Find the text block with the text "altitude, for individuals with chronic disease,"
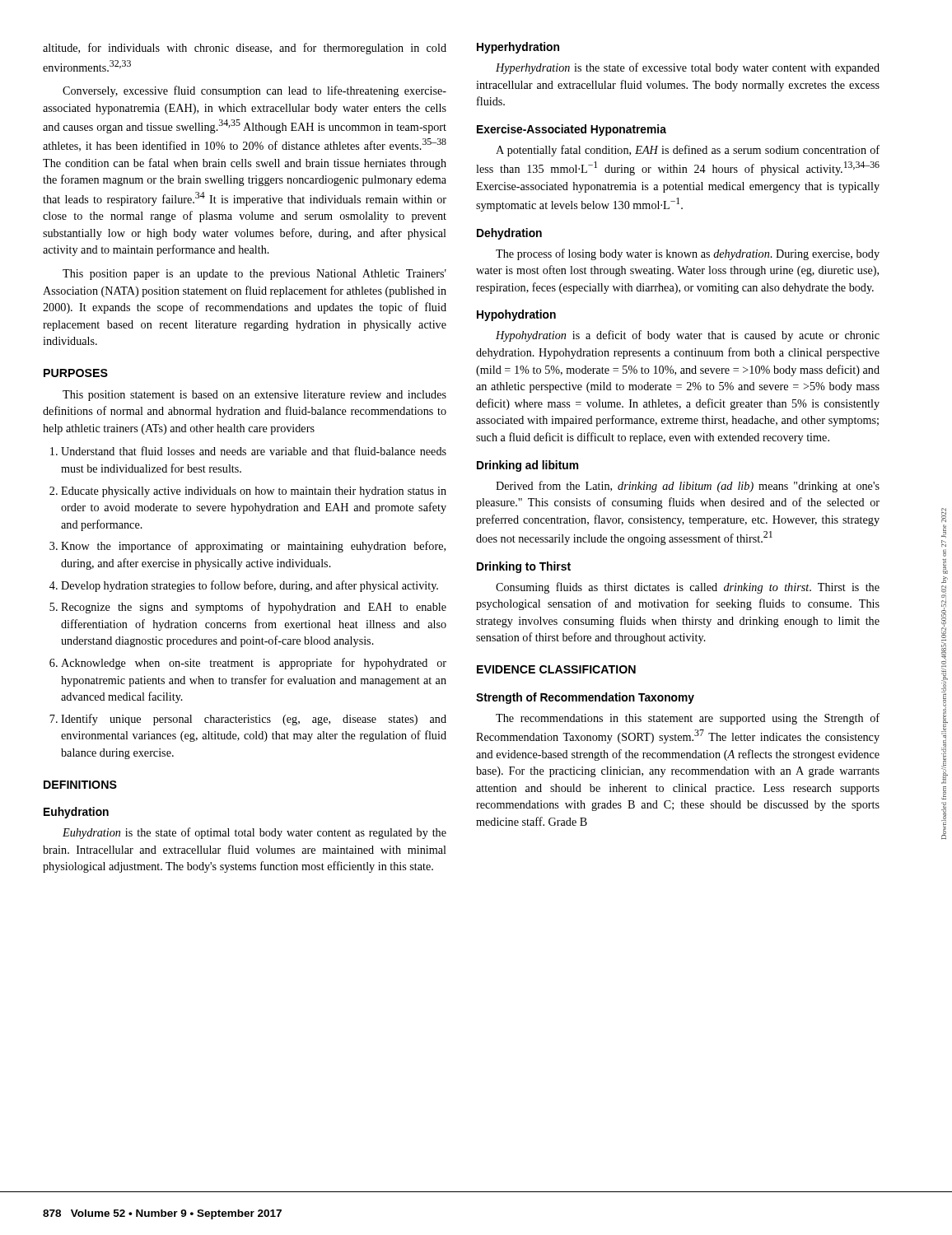Screen dimensions: 1235x952 [x=245, y=58]
